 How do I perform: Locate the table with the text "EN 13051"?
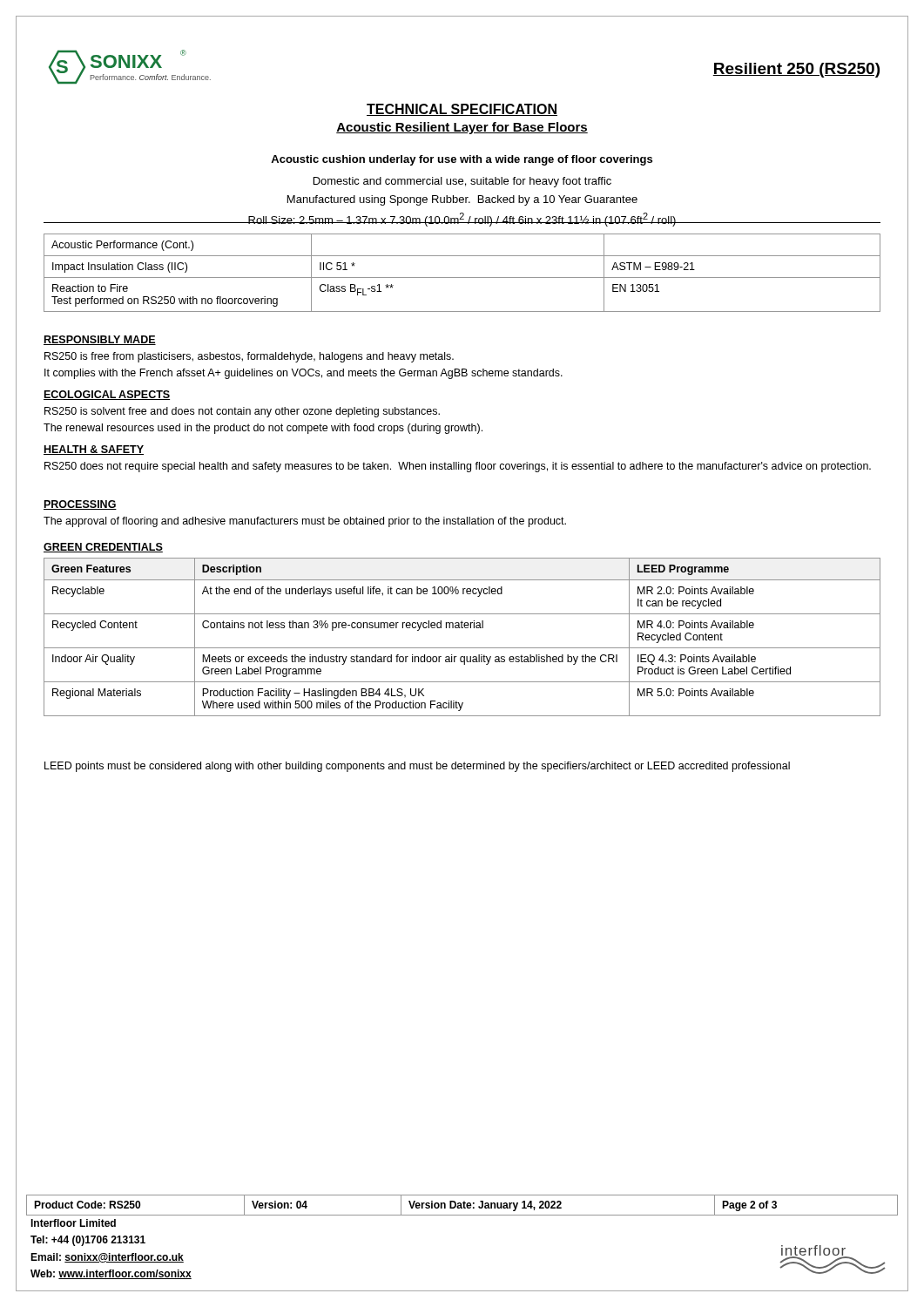pos(462,273)
